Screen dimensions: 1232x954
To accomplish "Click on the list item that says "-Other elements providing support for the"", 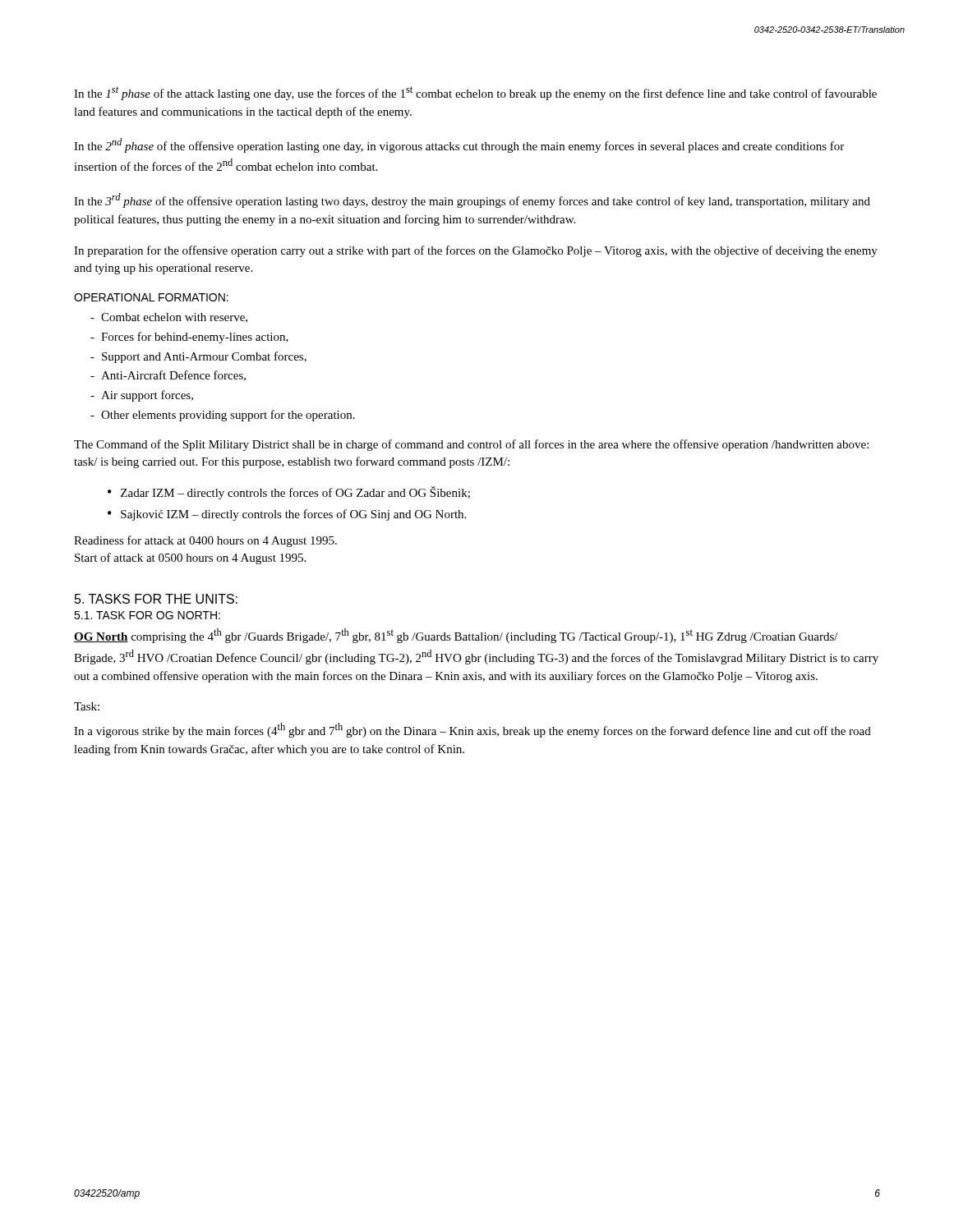I will click(223, 415).
